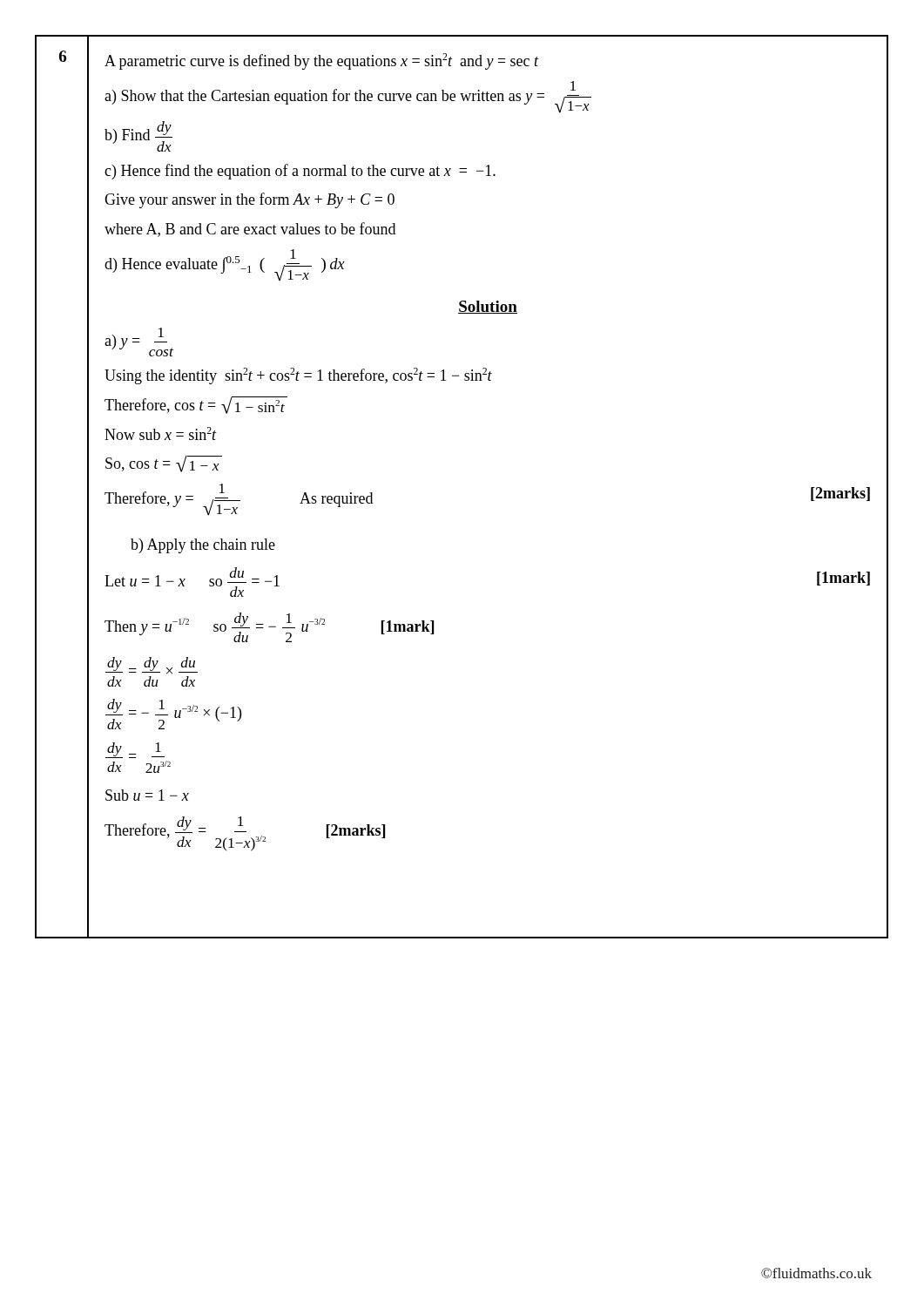
Task: Locate the block of text that opens with "A parametric curve is defined by the"
Action: (321, 61)
